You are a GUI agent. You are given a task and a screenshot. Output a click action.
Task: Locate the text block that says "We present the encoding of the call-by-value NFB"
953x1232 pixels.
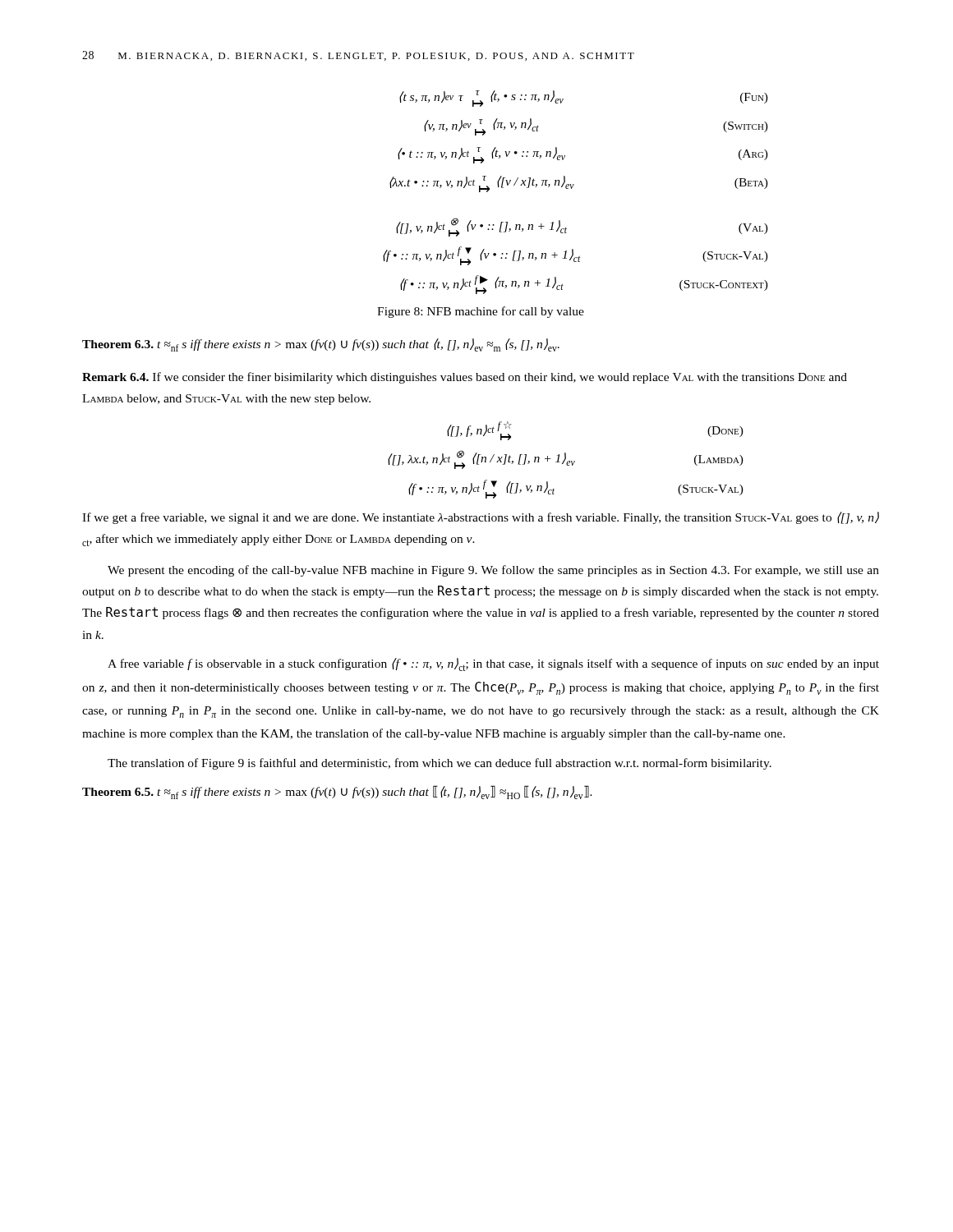[481, 602]
